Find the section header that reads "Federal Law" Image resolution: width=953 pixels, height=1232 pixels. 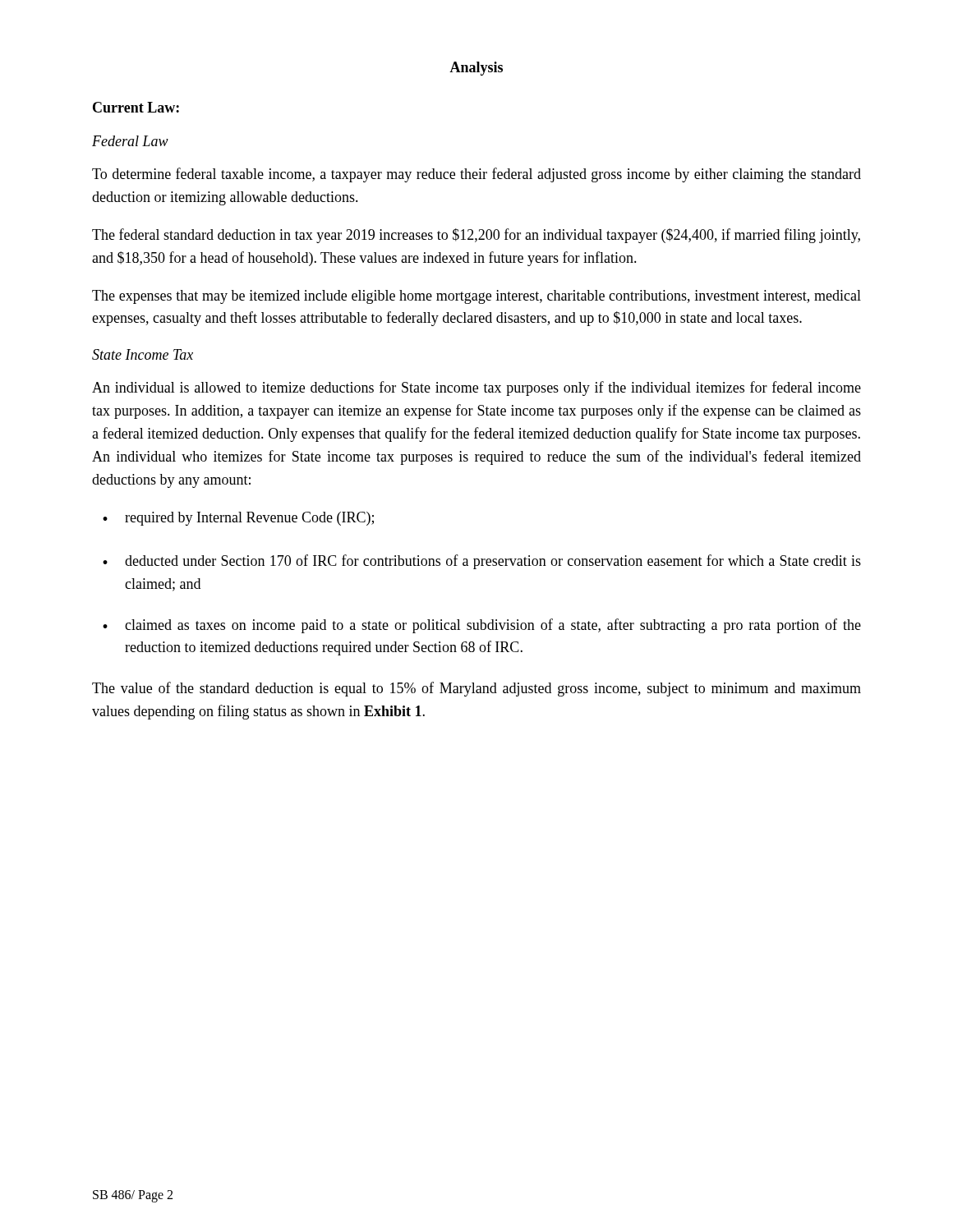point(130,141)
